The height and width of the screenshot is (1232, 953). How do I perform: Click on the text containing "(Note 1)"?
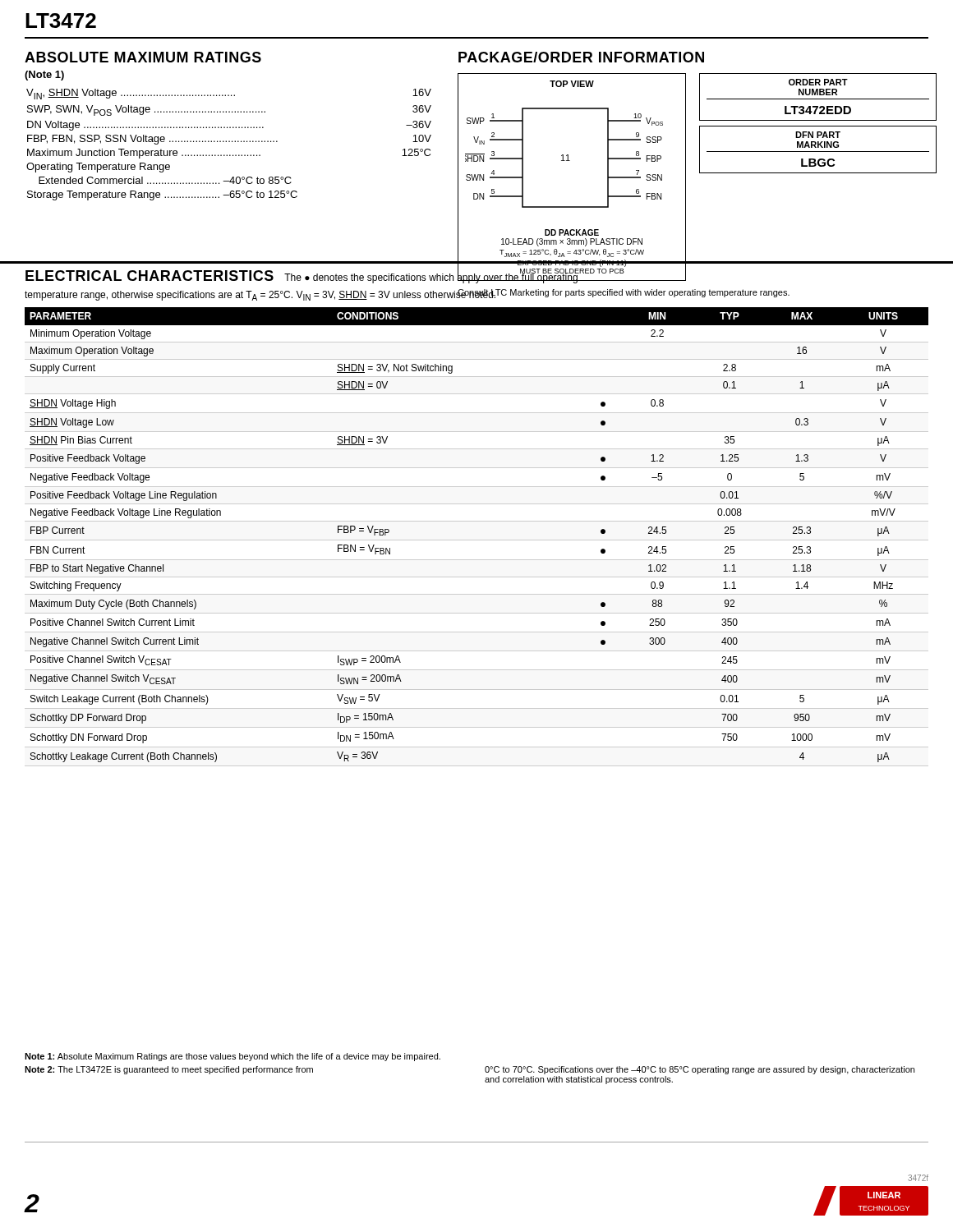tap(45, 74)
